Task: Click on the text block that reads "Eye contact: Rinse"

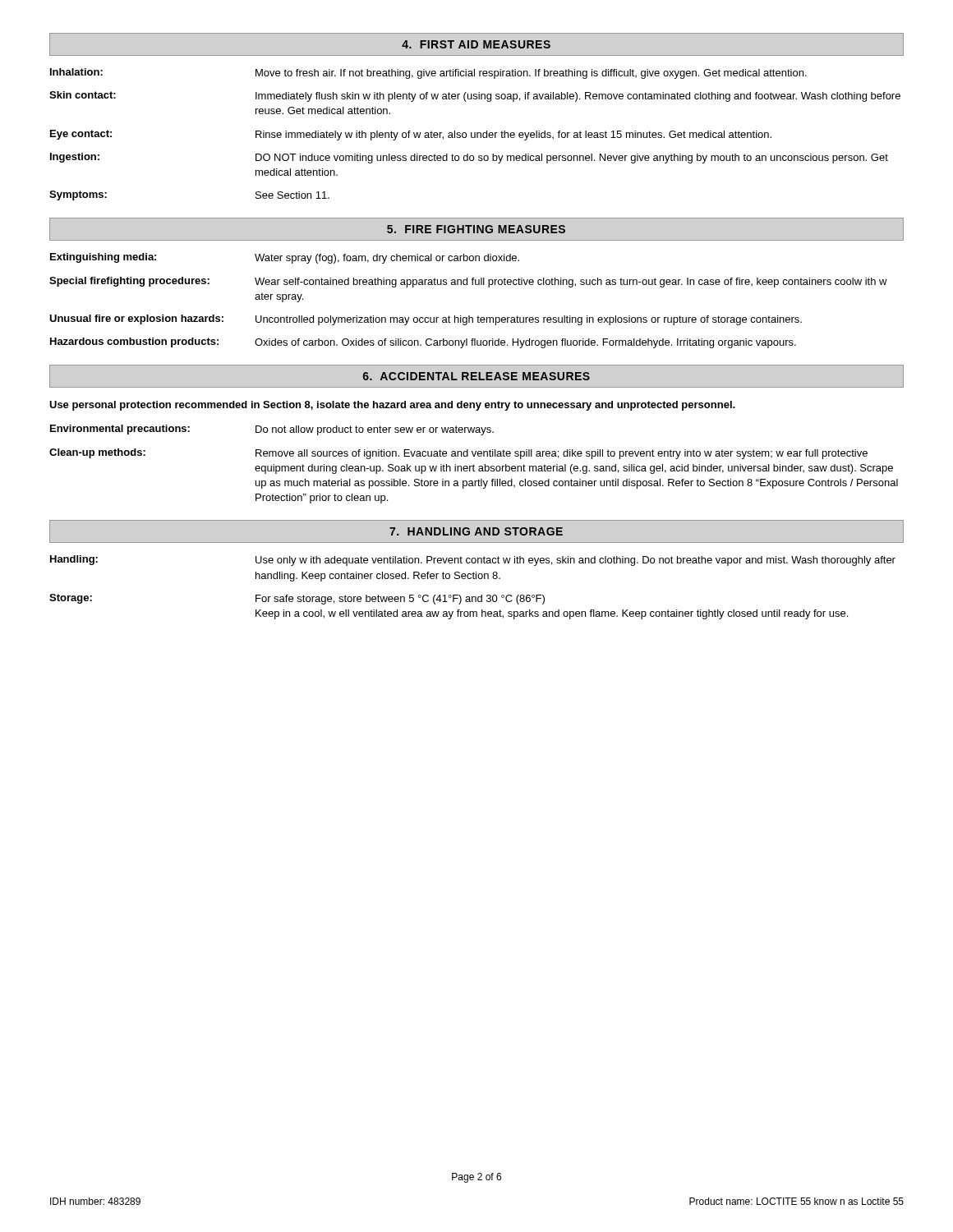Action: [x=476, y=134]
